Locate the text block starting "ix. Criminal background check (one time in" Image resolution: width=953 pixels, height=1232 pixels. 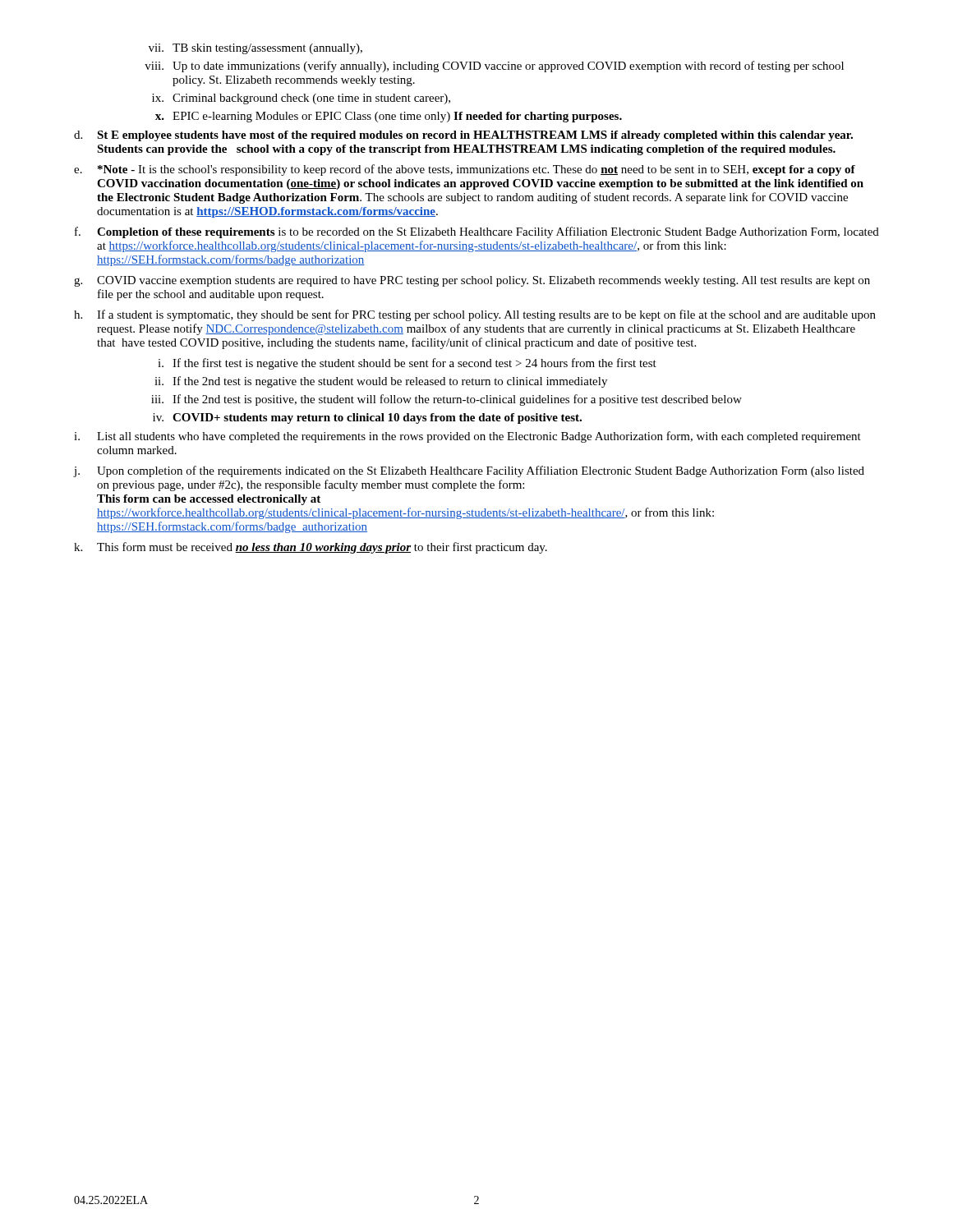[301, 99]
